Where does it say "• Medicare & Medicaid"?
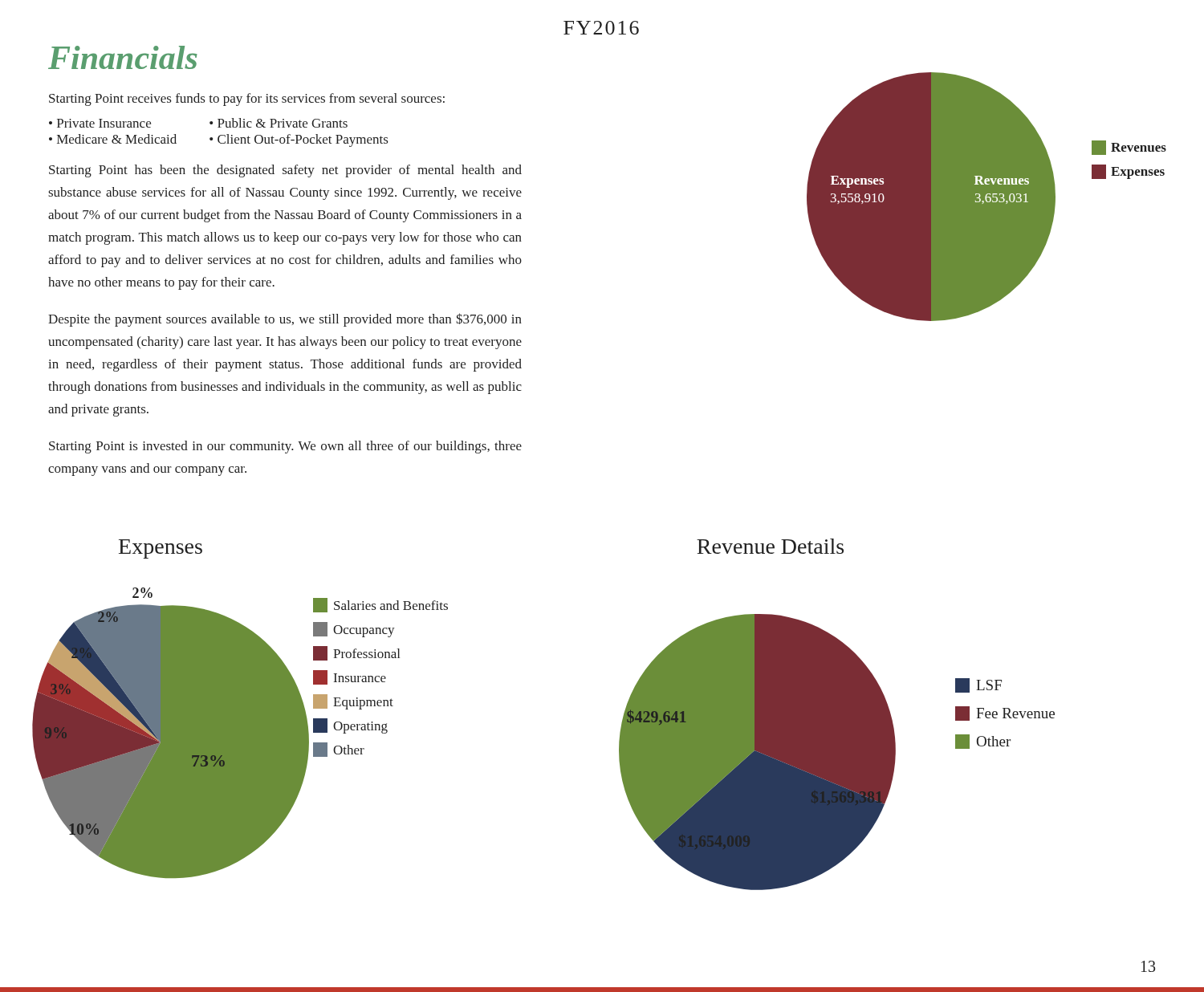 click(113, 139)
